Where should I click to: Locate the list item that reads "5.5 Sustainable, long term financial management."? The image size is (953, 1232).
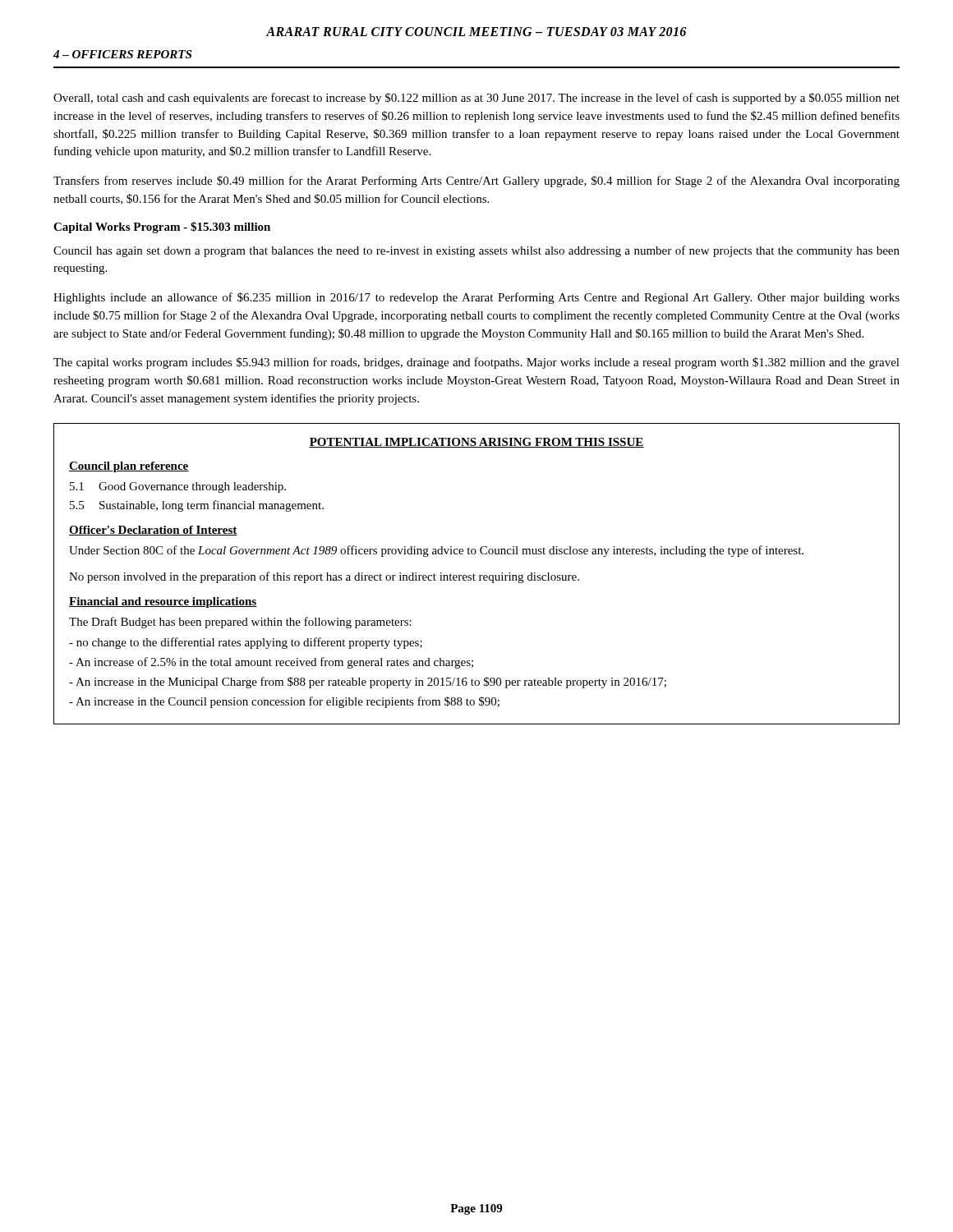pyautogui.click(x=197, y=506)
